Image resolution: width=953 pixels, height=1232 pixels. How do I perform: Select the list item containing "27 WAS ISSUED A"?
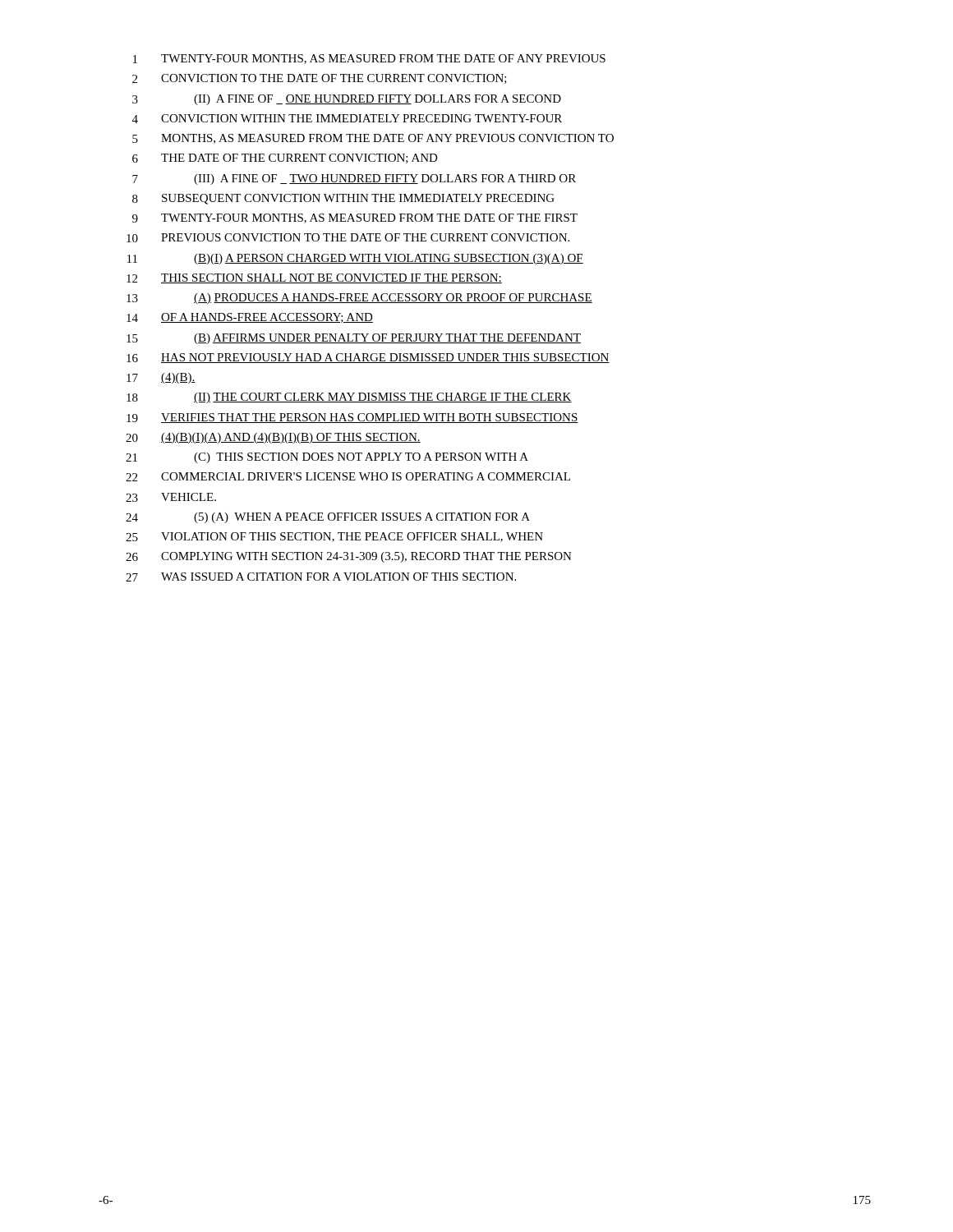pyautogui.click(x=485, y=577)
